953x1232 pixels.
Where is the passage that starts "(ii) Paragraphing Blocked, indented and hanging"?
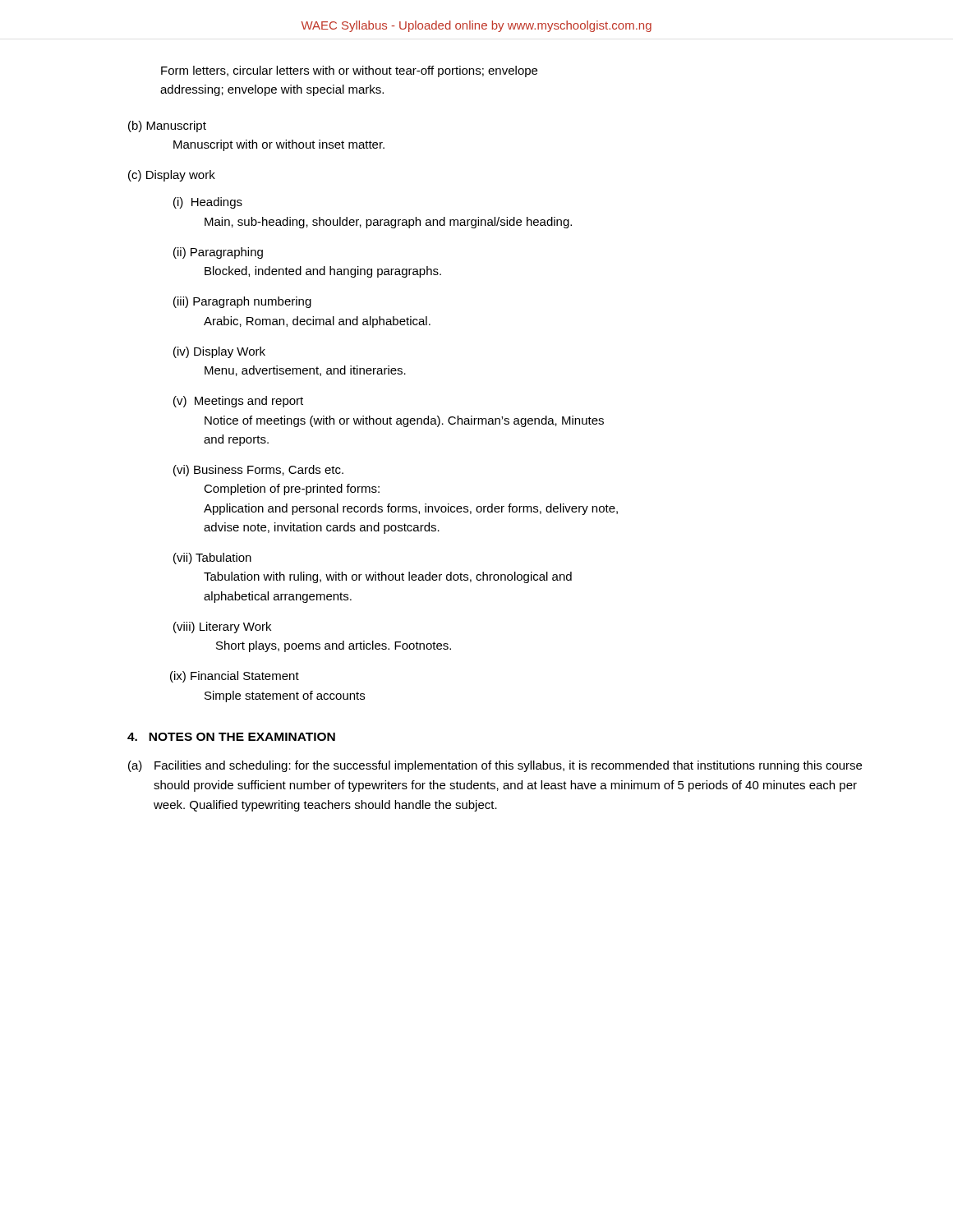[218, 253]
